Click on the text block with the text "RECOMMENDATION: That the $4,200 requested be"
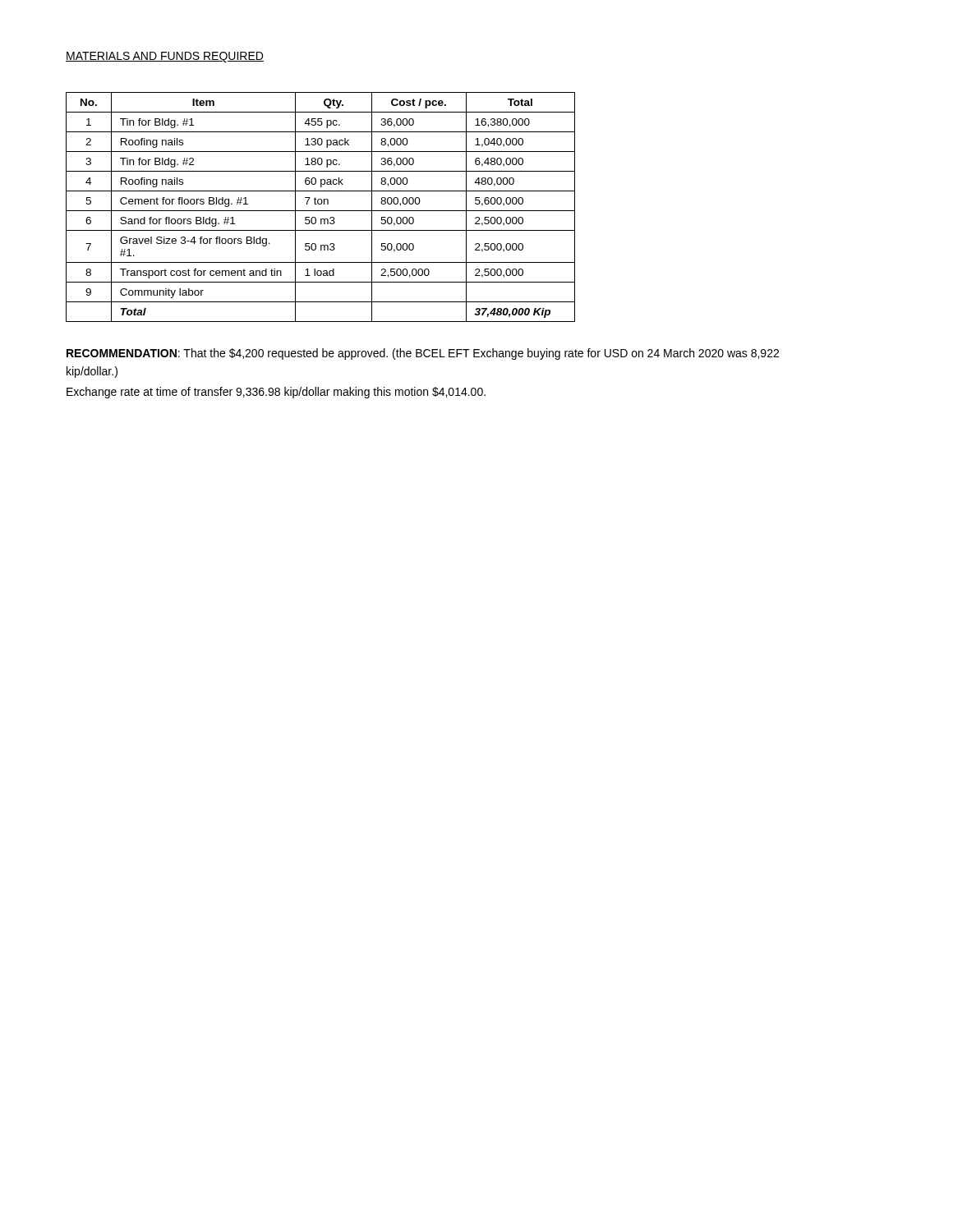Screen dimensions: 1232x953 [423, 354]
